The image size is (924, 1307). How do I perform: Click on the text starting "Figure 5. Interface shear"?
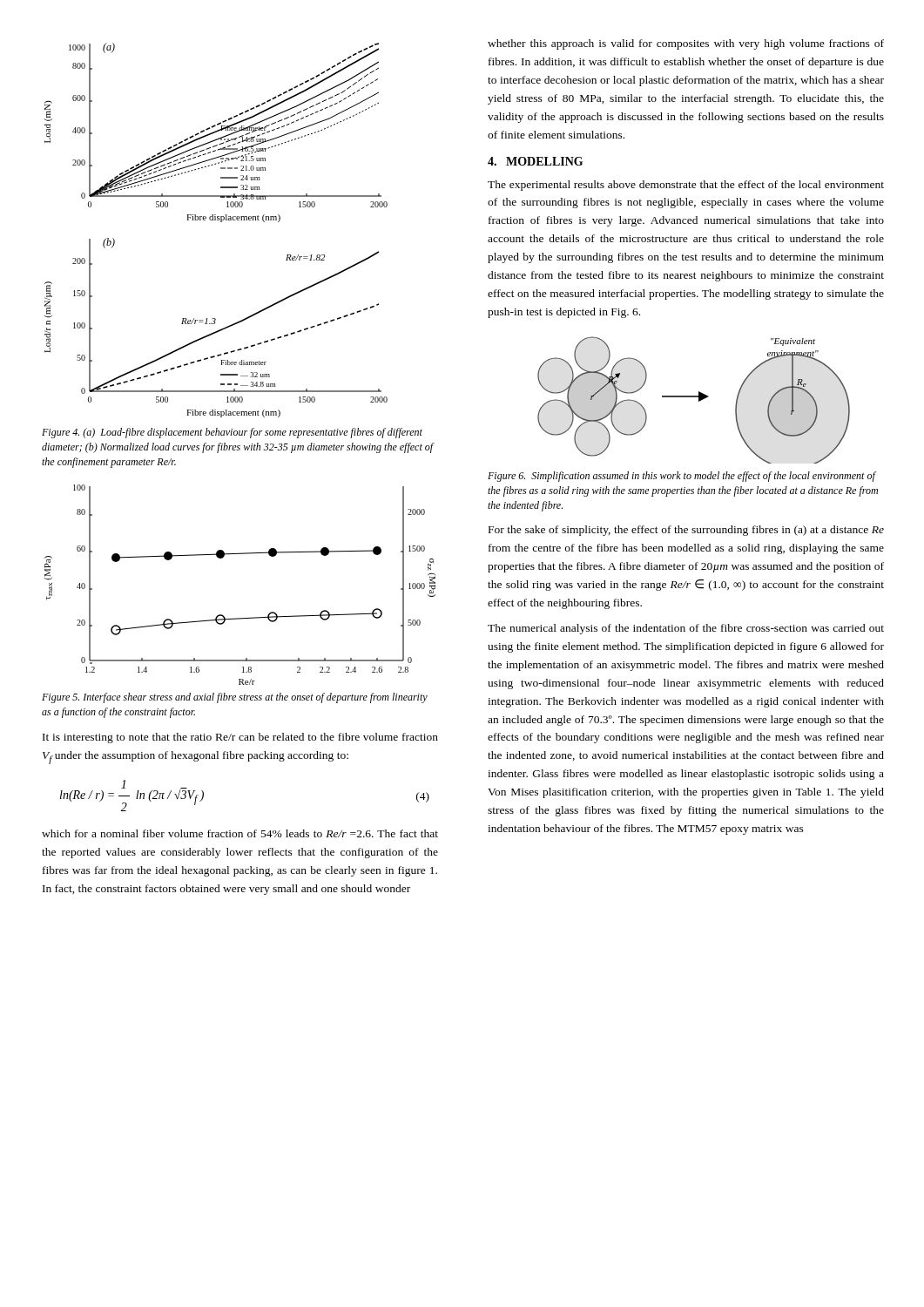tap(235, 705)
